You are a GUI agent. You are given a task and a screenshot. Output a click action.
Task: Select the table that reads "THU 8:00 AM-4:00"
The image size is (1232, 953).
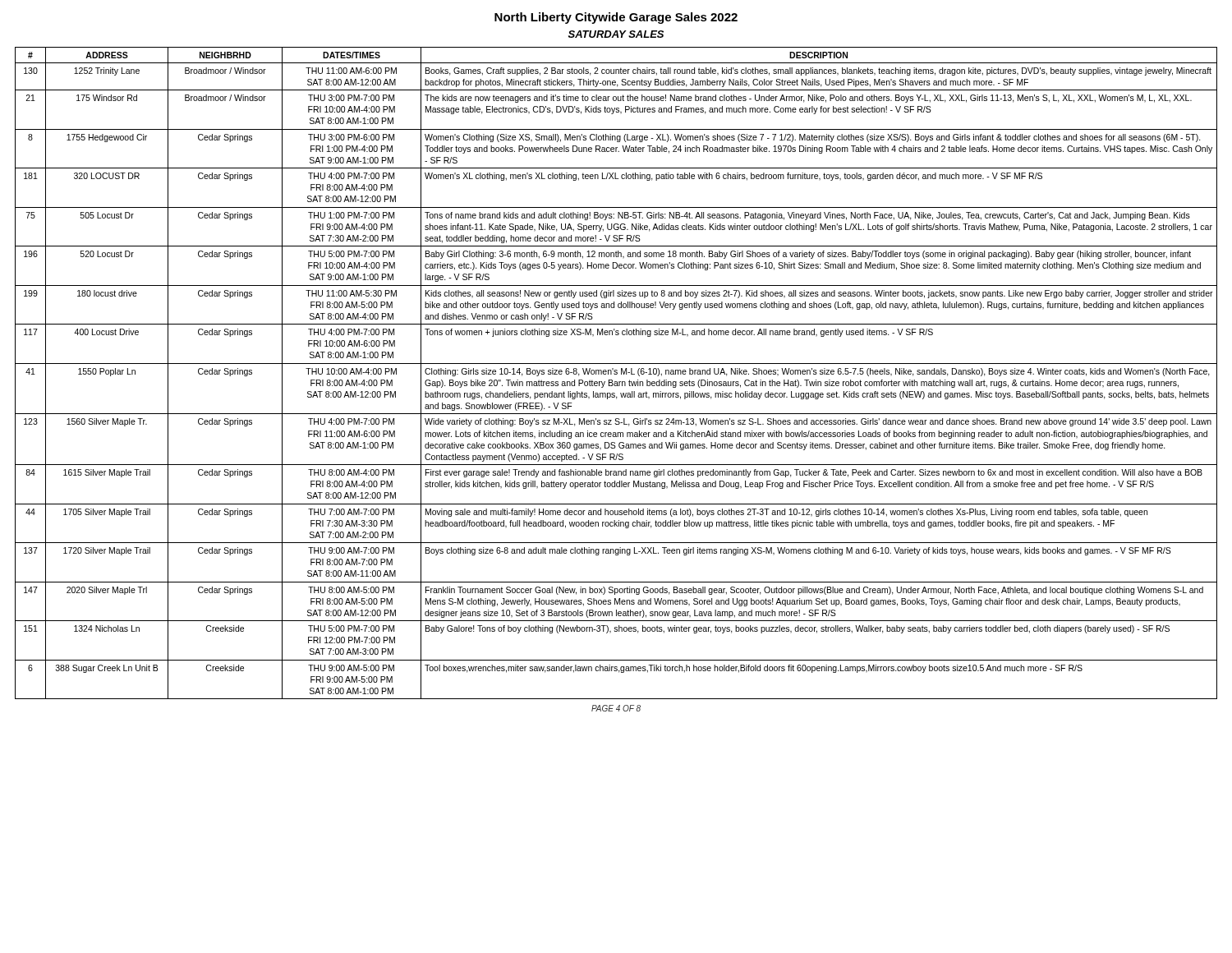[x=616, y=373]
